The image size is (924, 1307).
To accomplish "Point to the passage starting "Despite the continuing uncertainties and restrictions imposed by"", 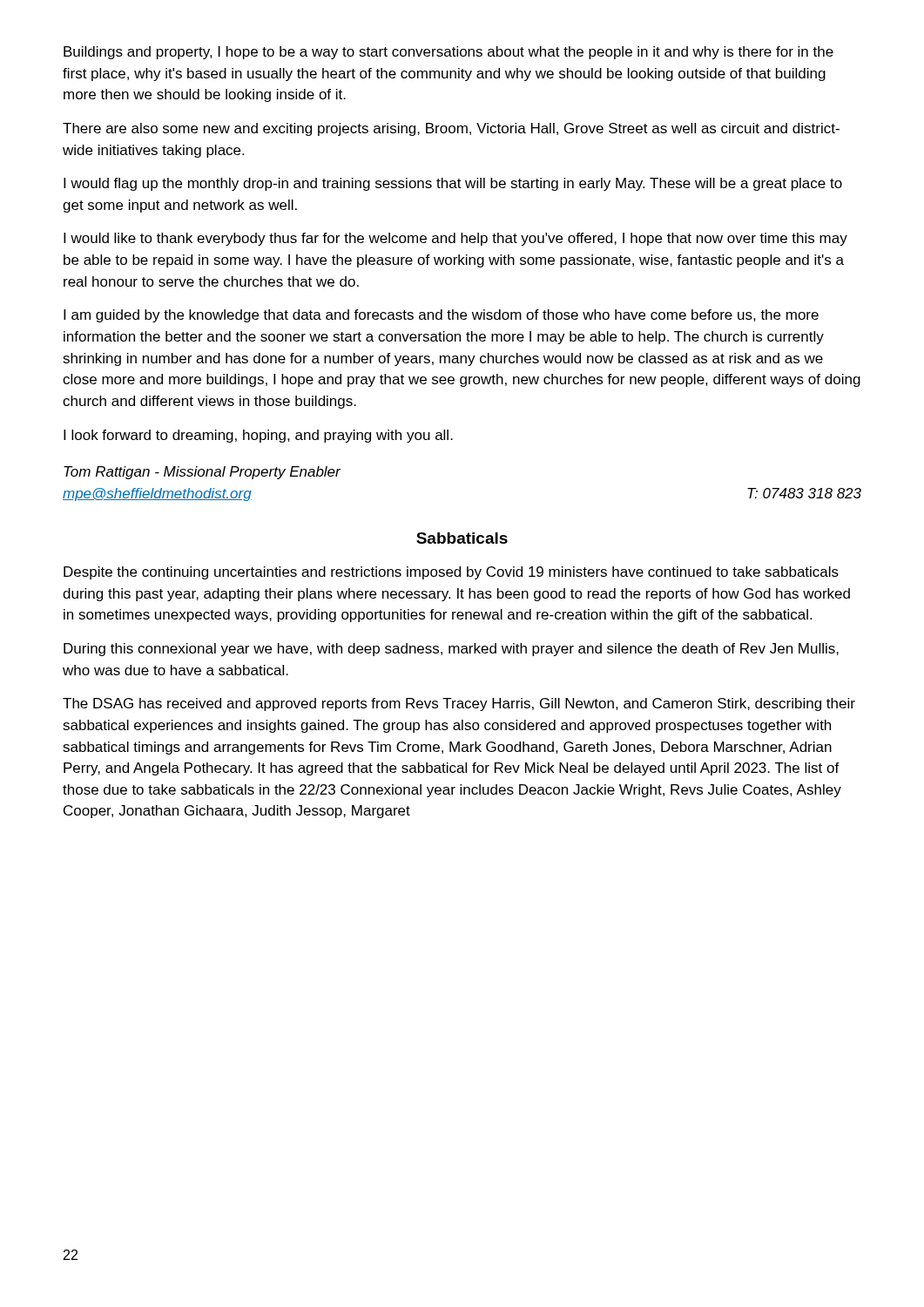I will 457,594.
